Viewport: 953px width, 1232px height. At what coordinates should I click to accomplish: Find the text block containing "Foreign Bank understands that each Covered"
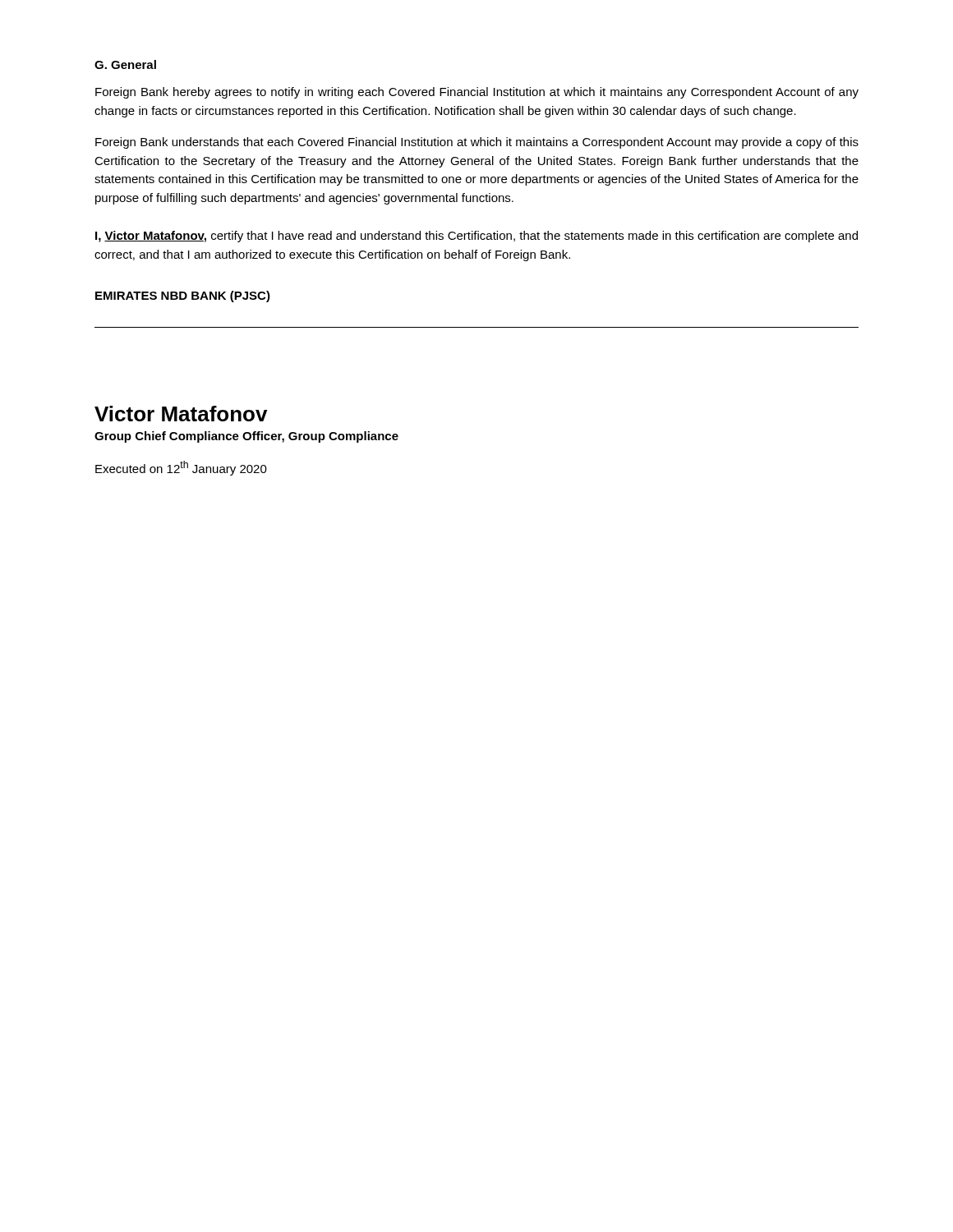476,169
